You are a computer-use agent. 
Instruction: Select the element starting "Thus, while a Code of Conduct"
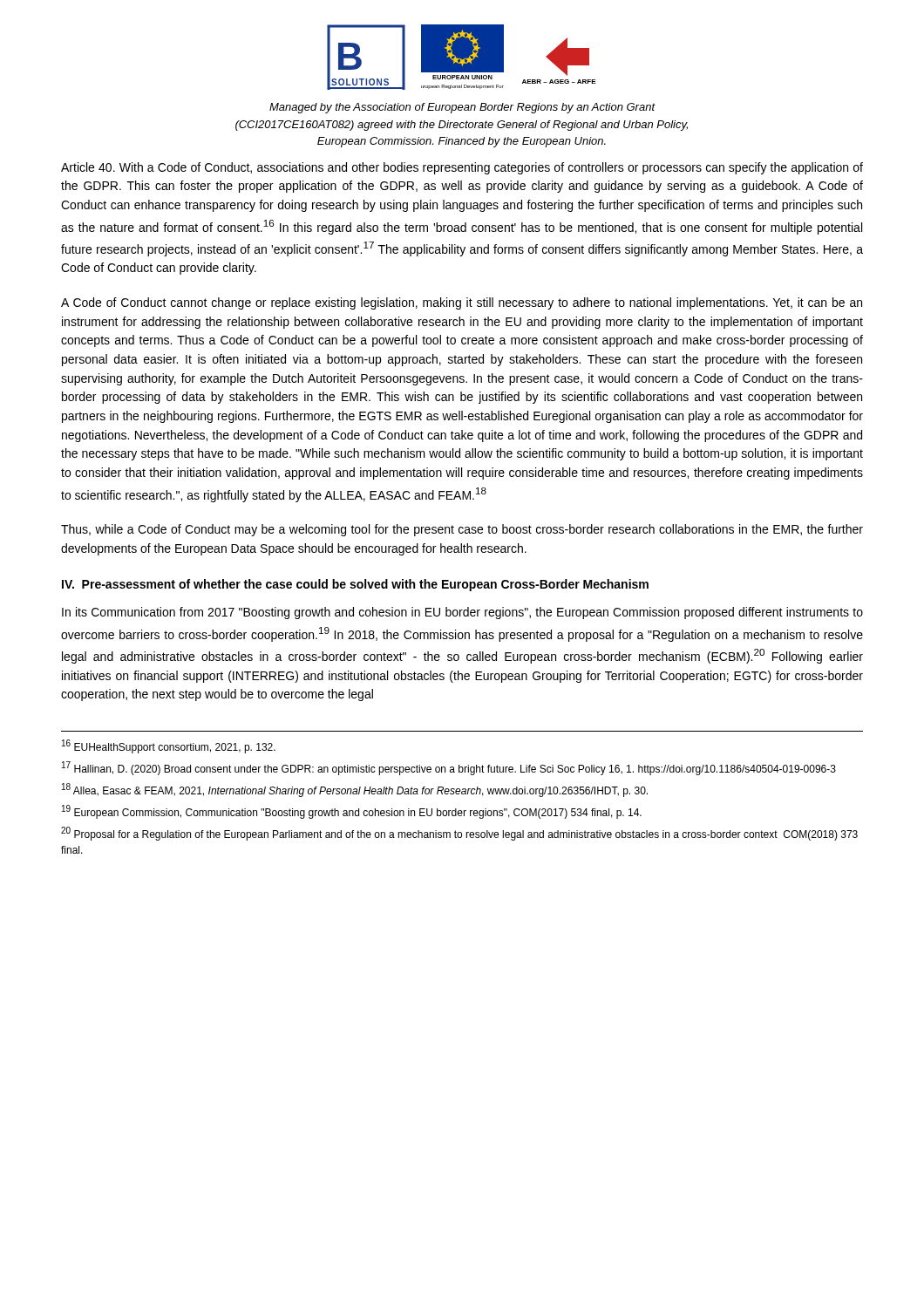(462, 539)
